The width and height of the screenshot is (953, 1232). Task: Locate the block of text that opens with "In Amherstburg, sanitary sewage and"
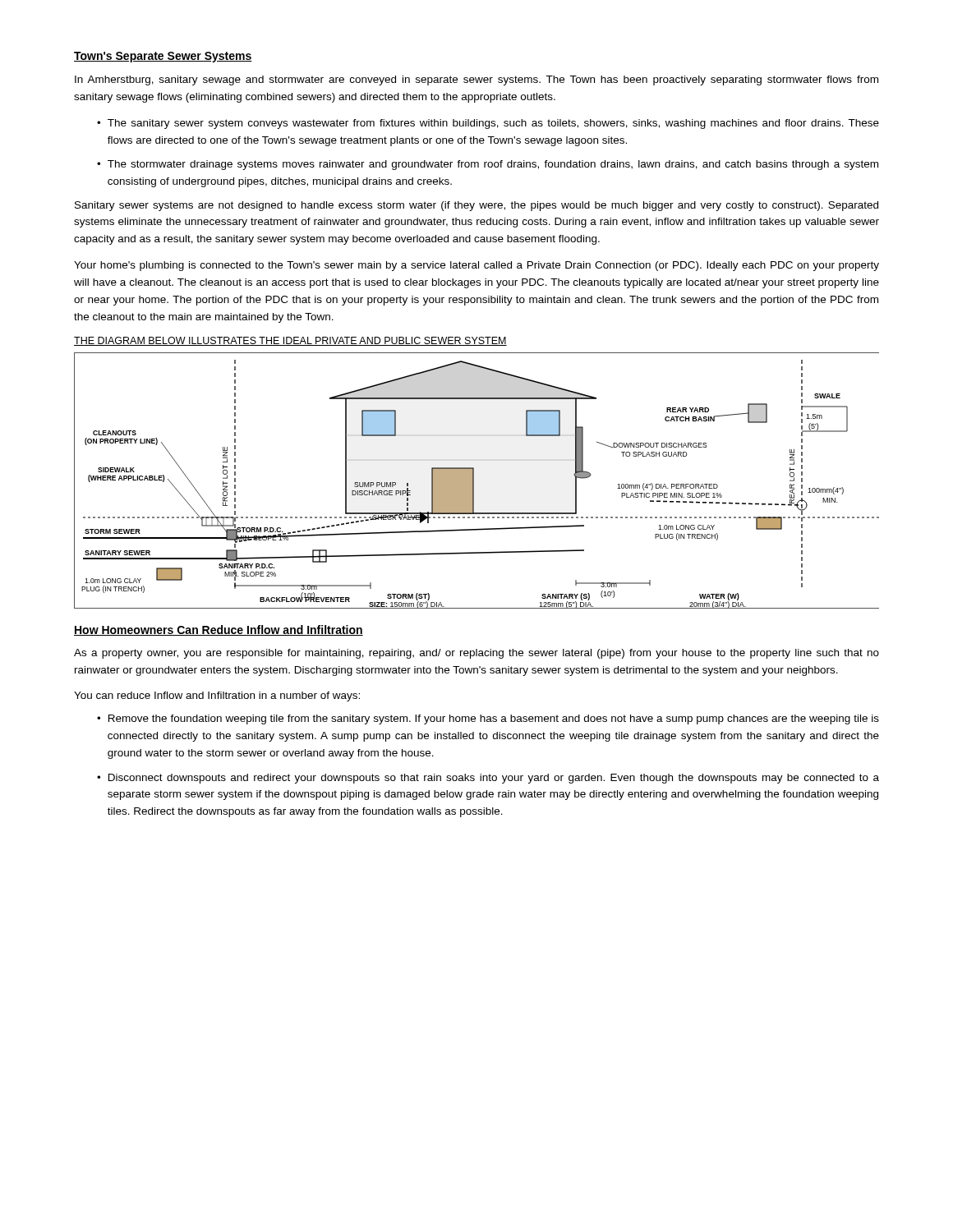tap(476, 88)
